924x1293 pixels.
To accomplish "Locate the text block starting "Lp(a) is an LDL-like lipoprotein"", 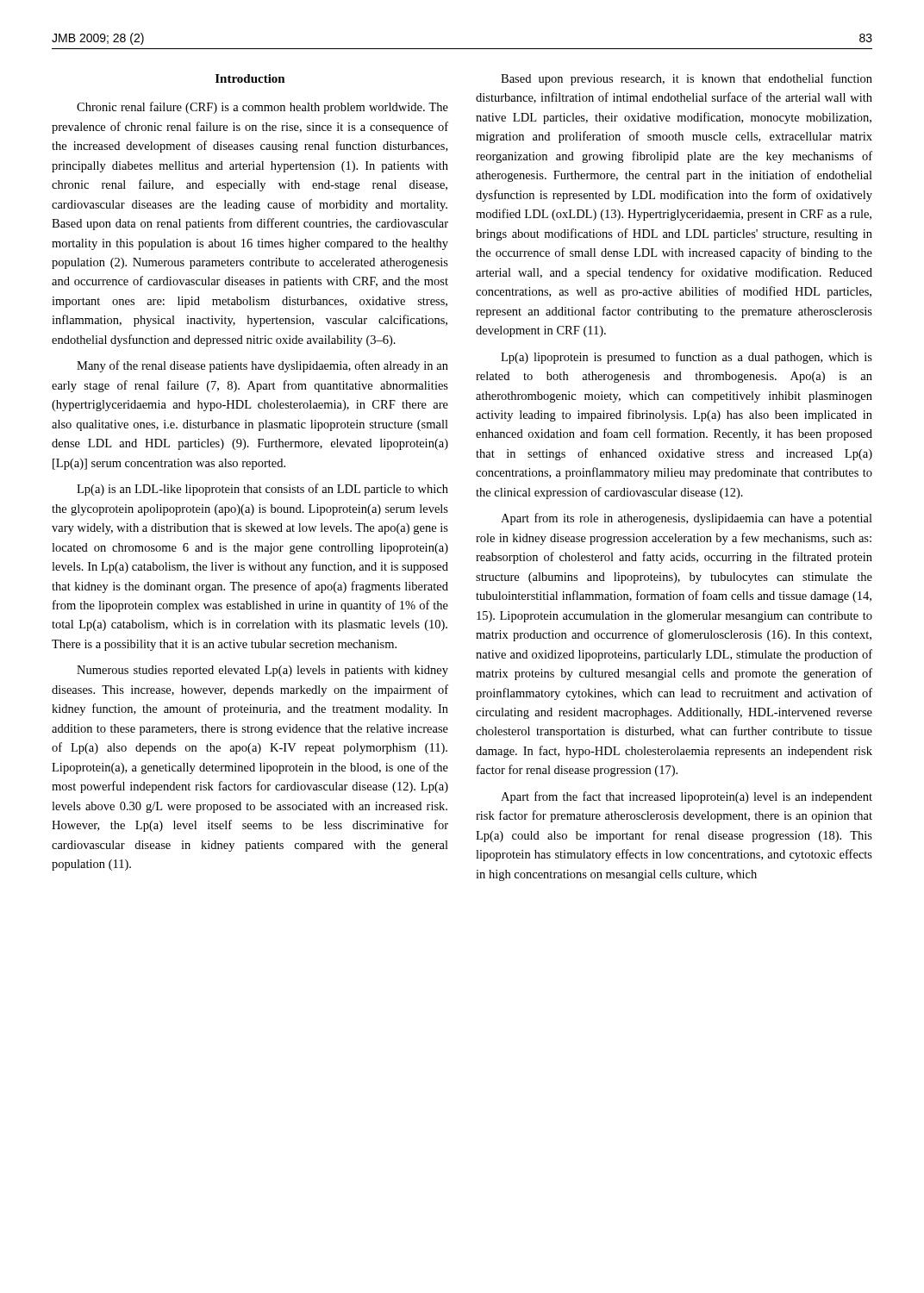I will click(x=250, y=567).
